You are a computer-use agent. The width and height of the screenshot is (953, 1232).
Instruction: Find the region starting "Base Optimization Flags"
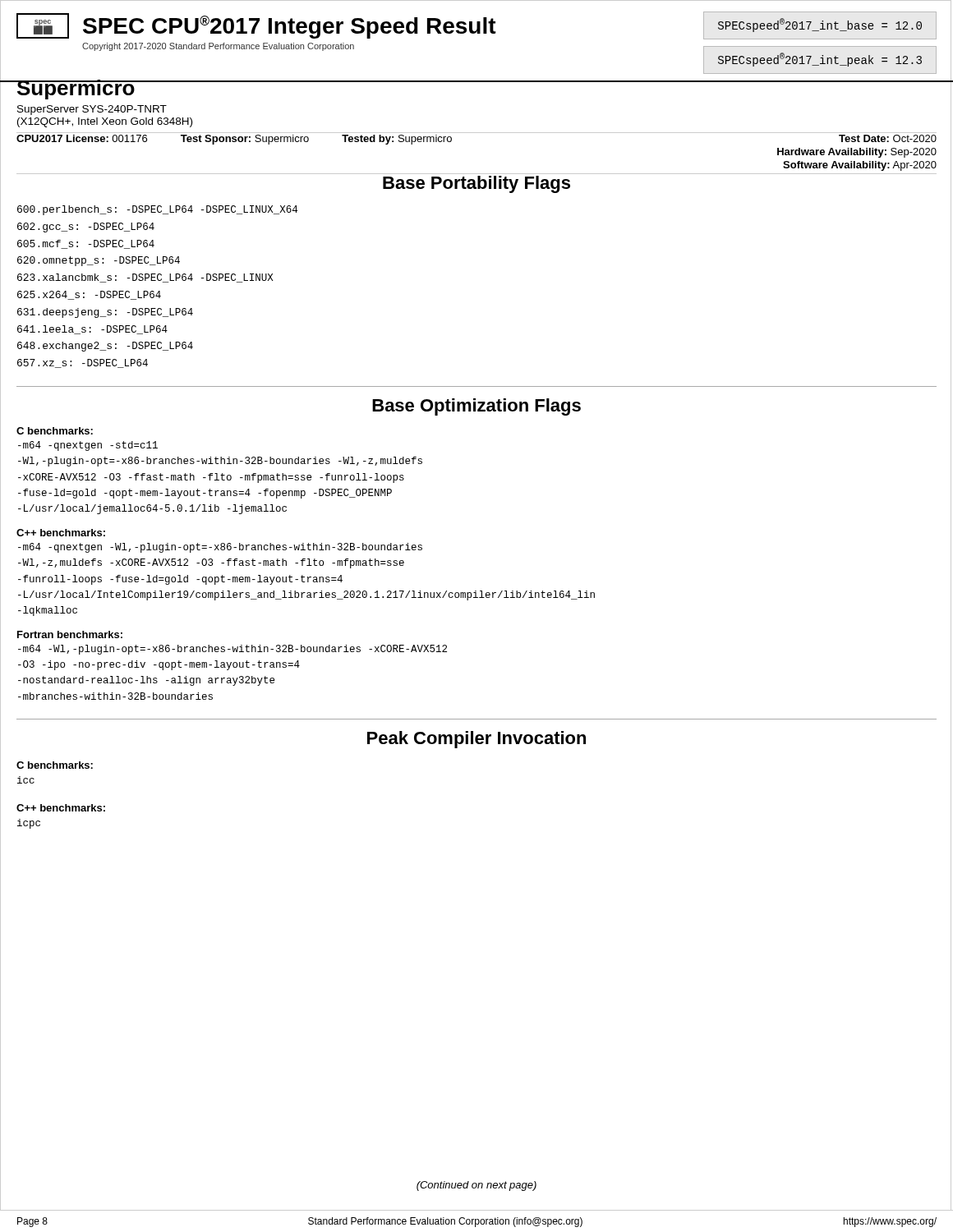[x=476, y=405]
